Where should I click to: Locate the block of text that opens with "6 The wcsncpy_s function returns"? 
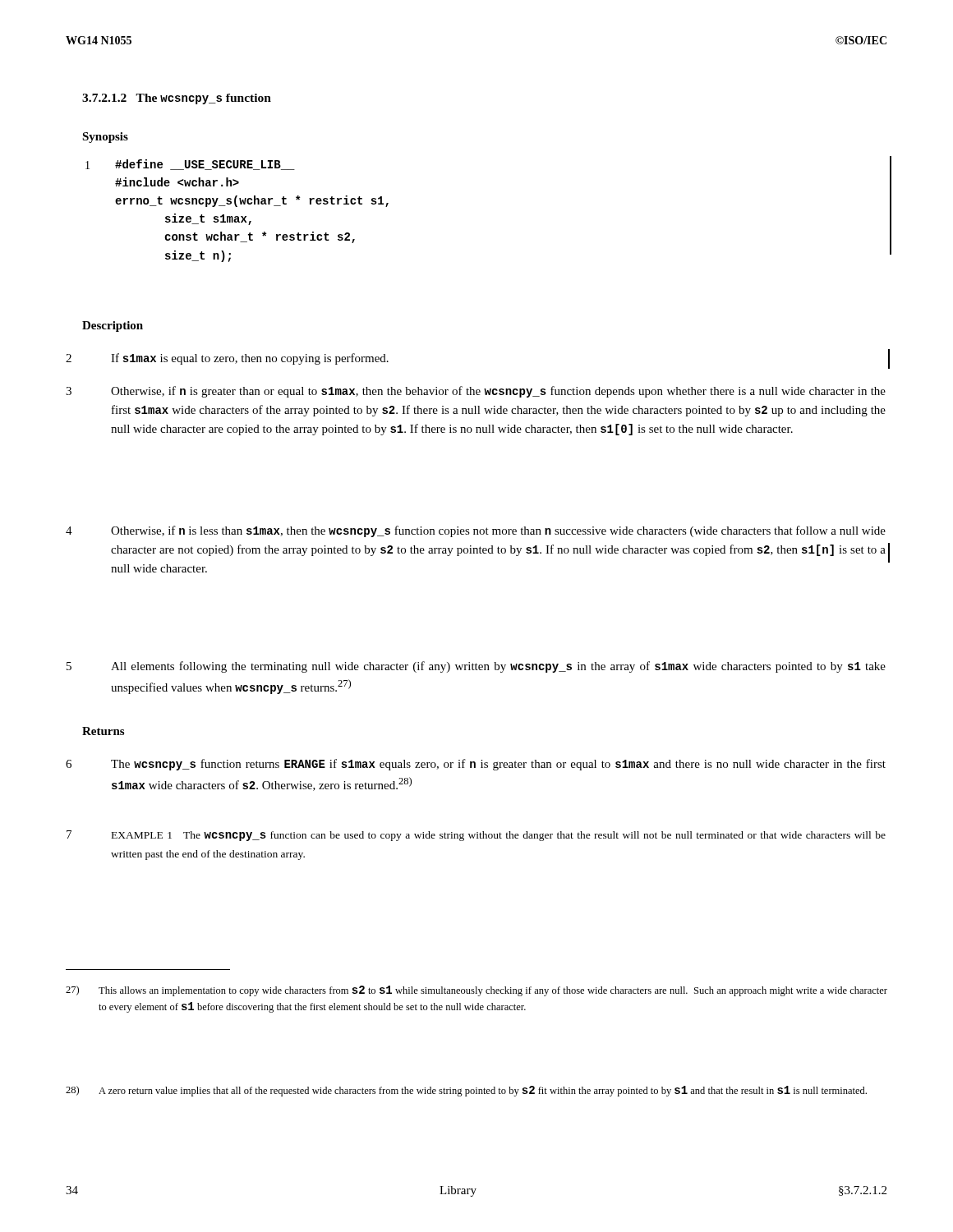(476, 775)
